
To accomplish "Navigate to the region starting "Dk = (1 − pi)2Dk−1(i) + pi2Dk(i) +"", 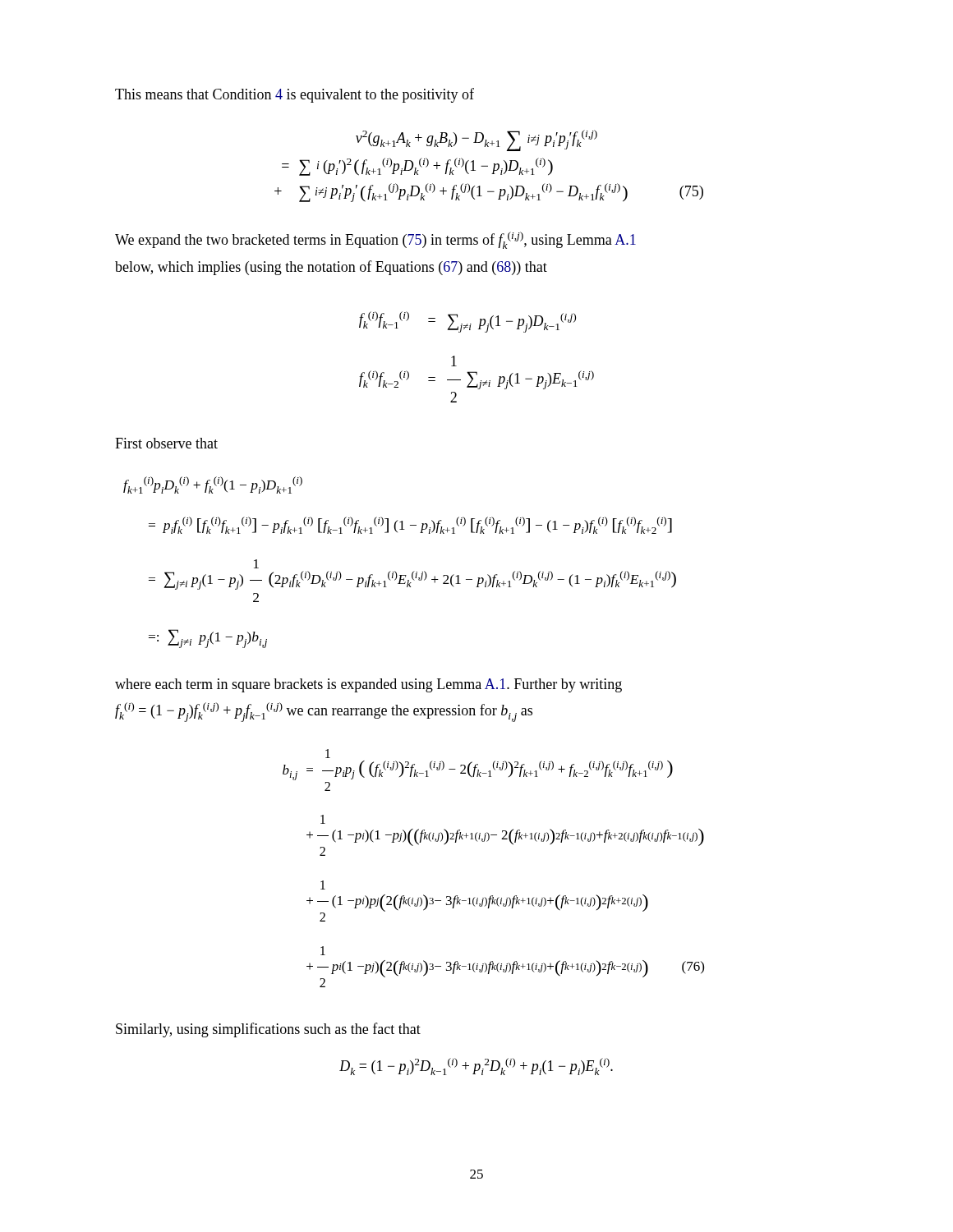I will 476,1066.
